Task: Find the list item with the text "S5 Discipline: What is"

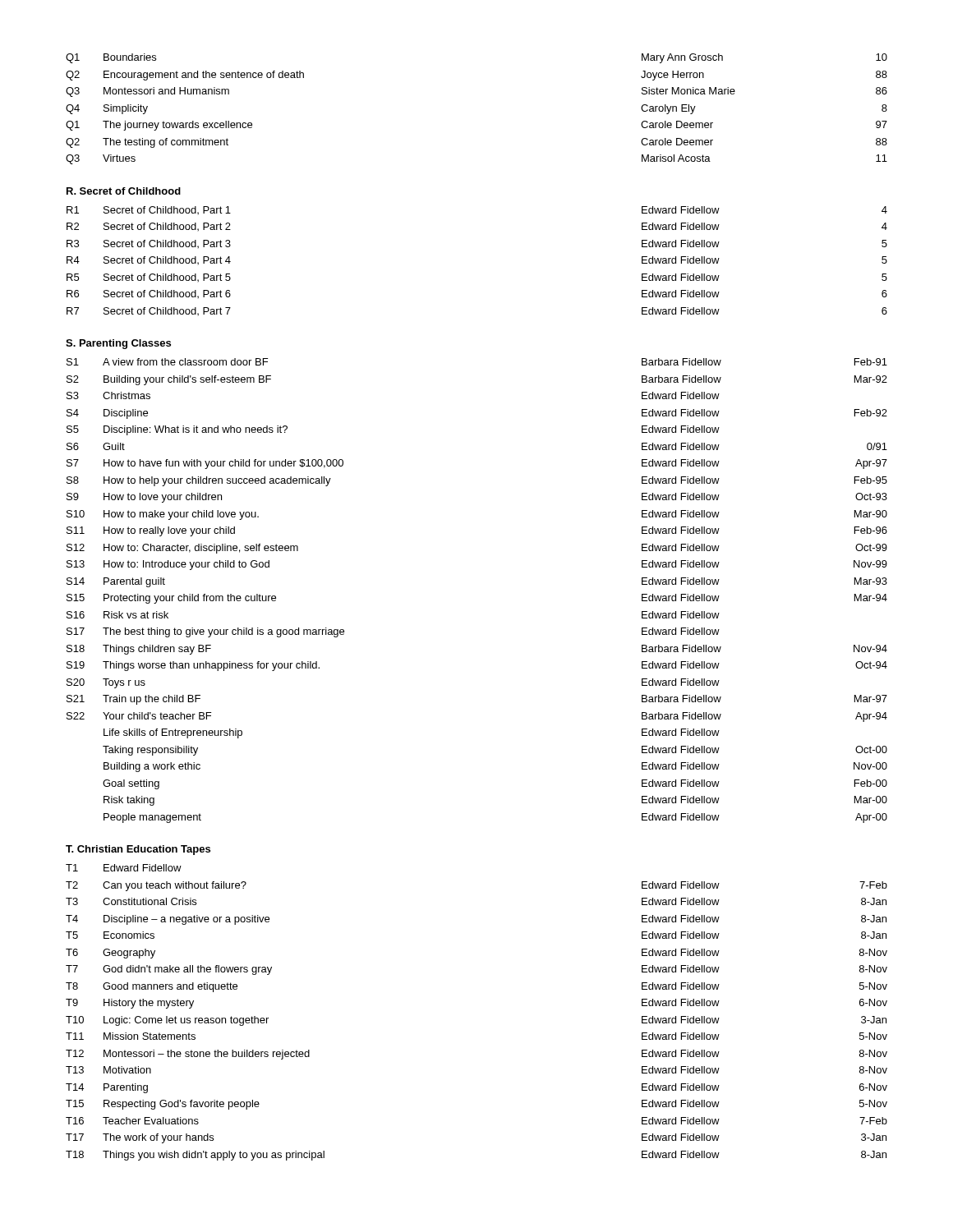Action: click(x=193, y=430)
